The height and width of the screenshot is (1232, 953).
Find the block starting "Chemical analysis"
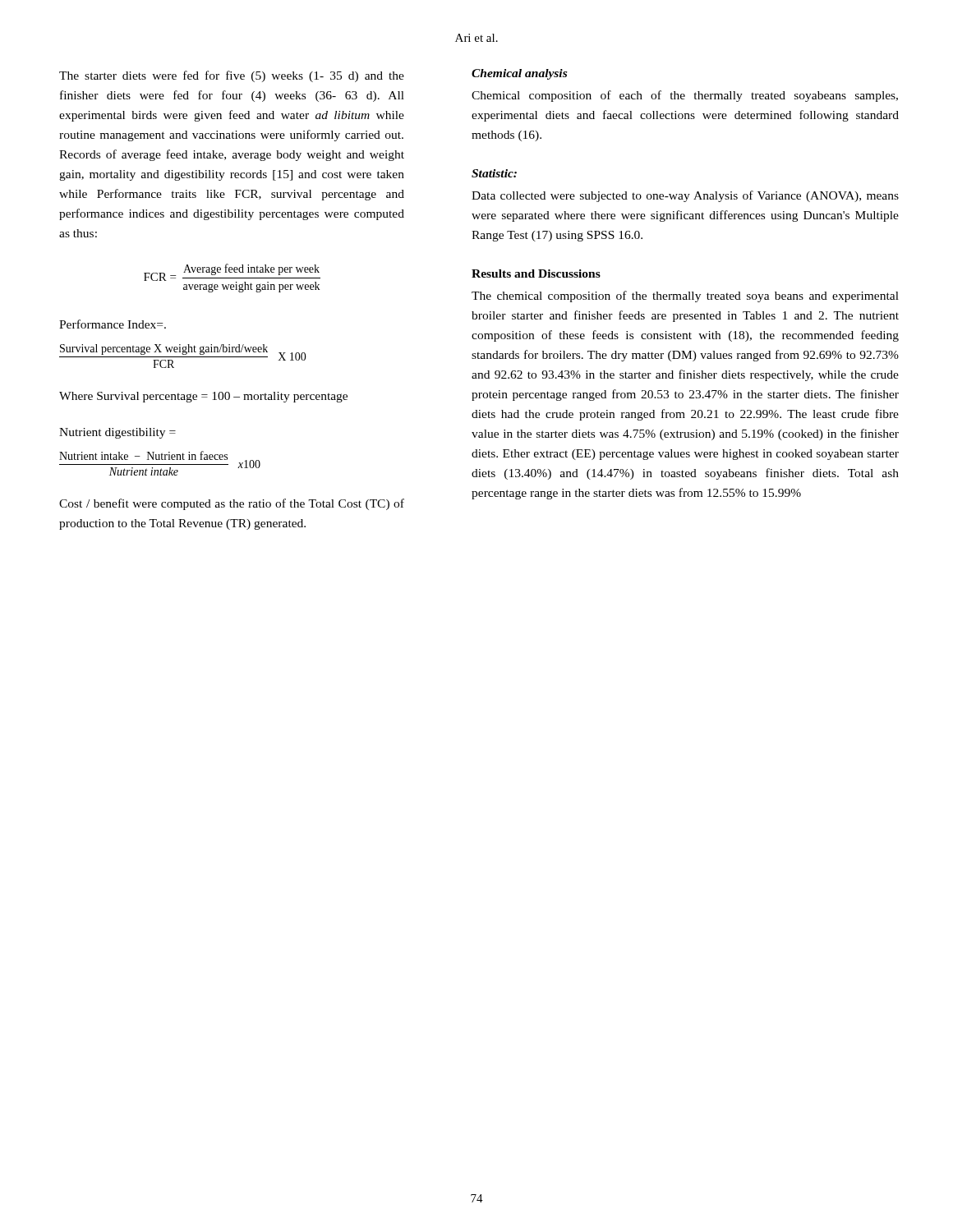[519, 73]
